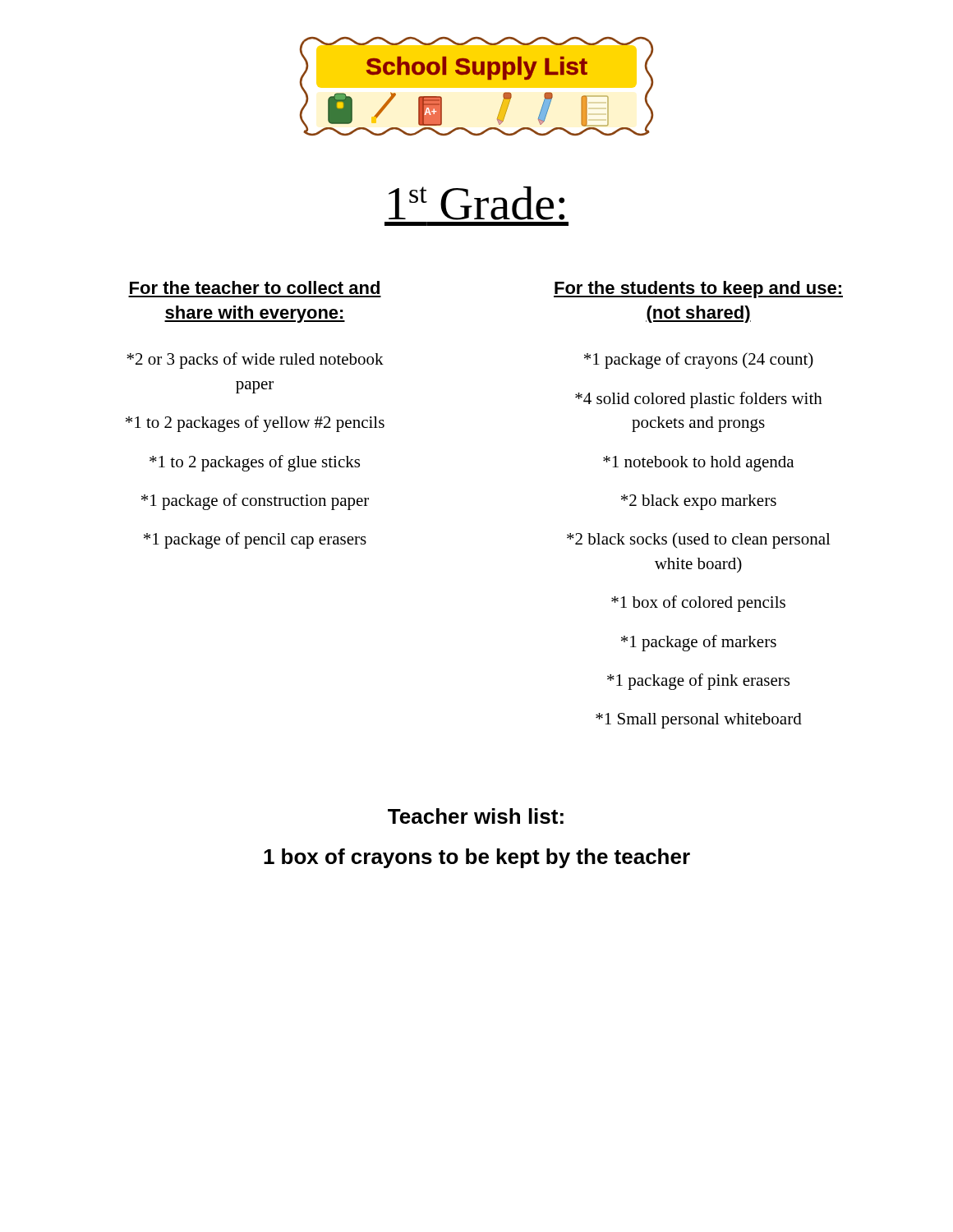Locate the text starting "Teacher wish list:"

476,816
